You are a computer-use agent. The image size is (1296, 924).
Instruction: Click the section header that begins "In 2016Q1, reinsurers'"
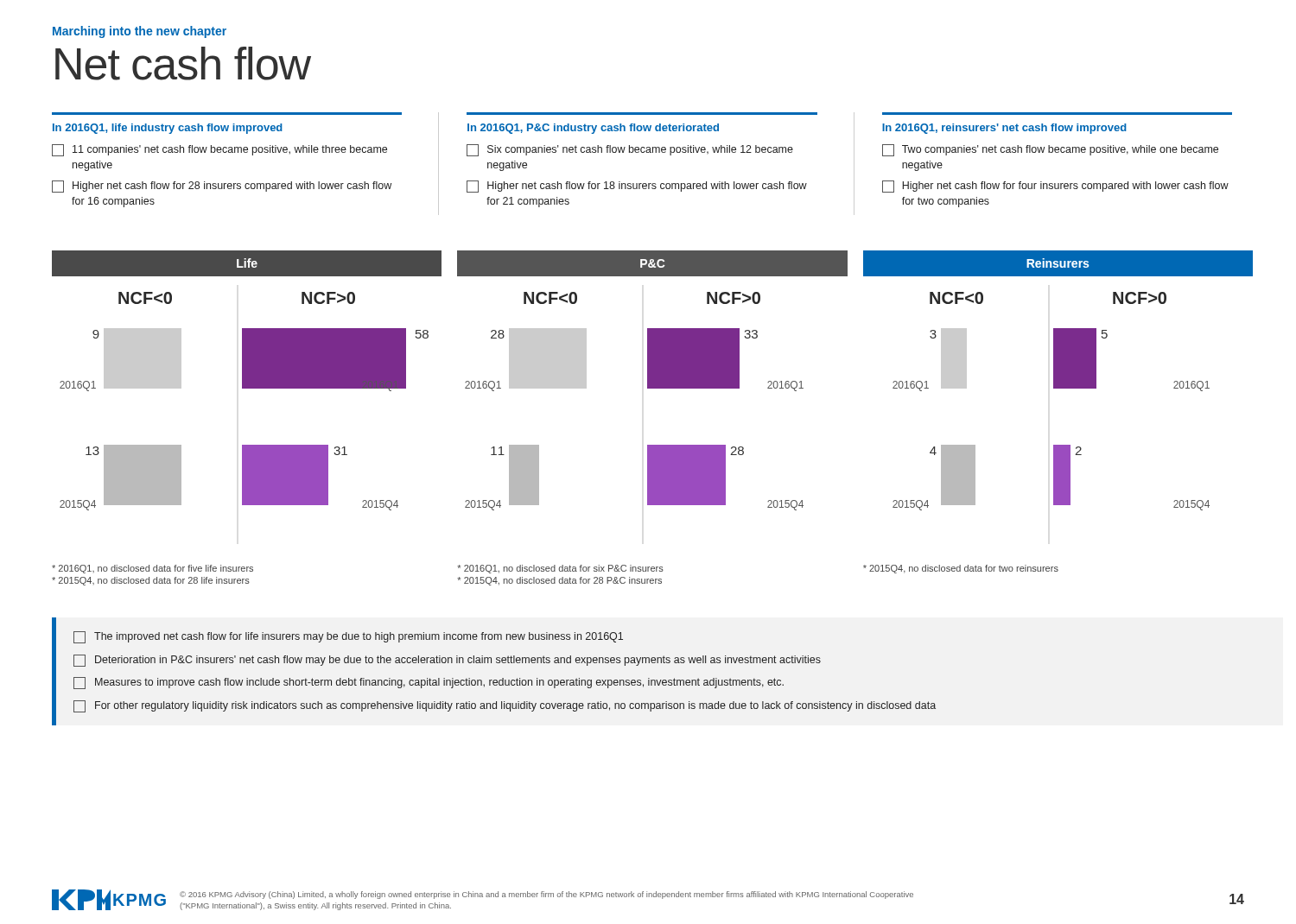pos(1004,127)
